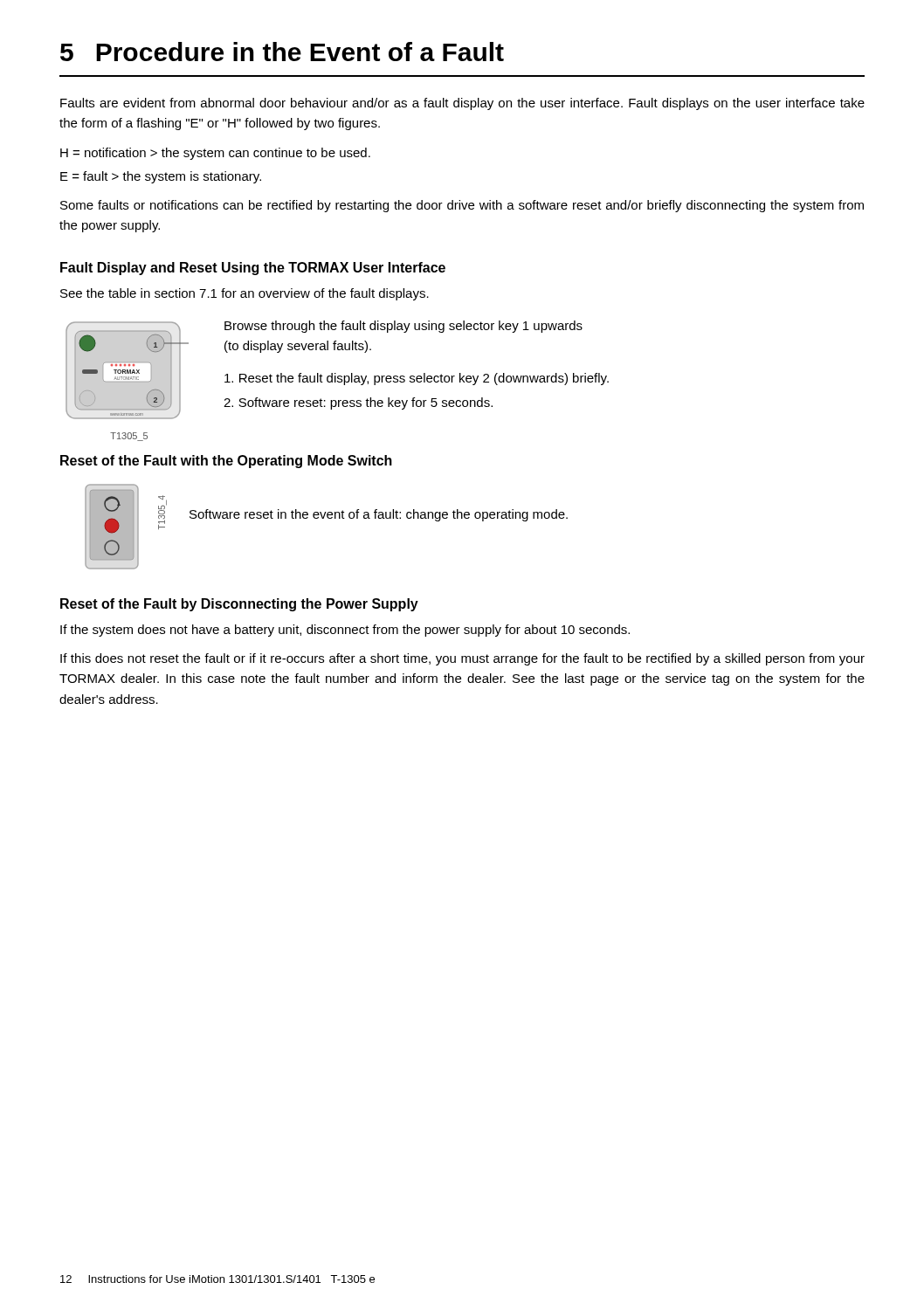
Task: Select the block starting "If the system does"
Action: click(345, 629)
